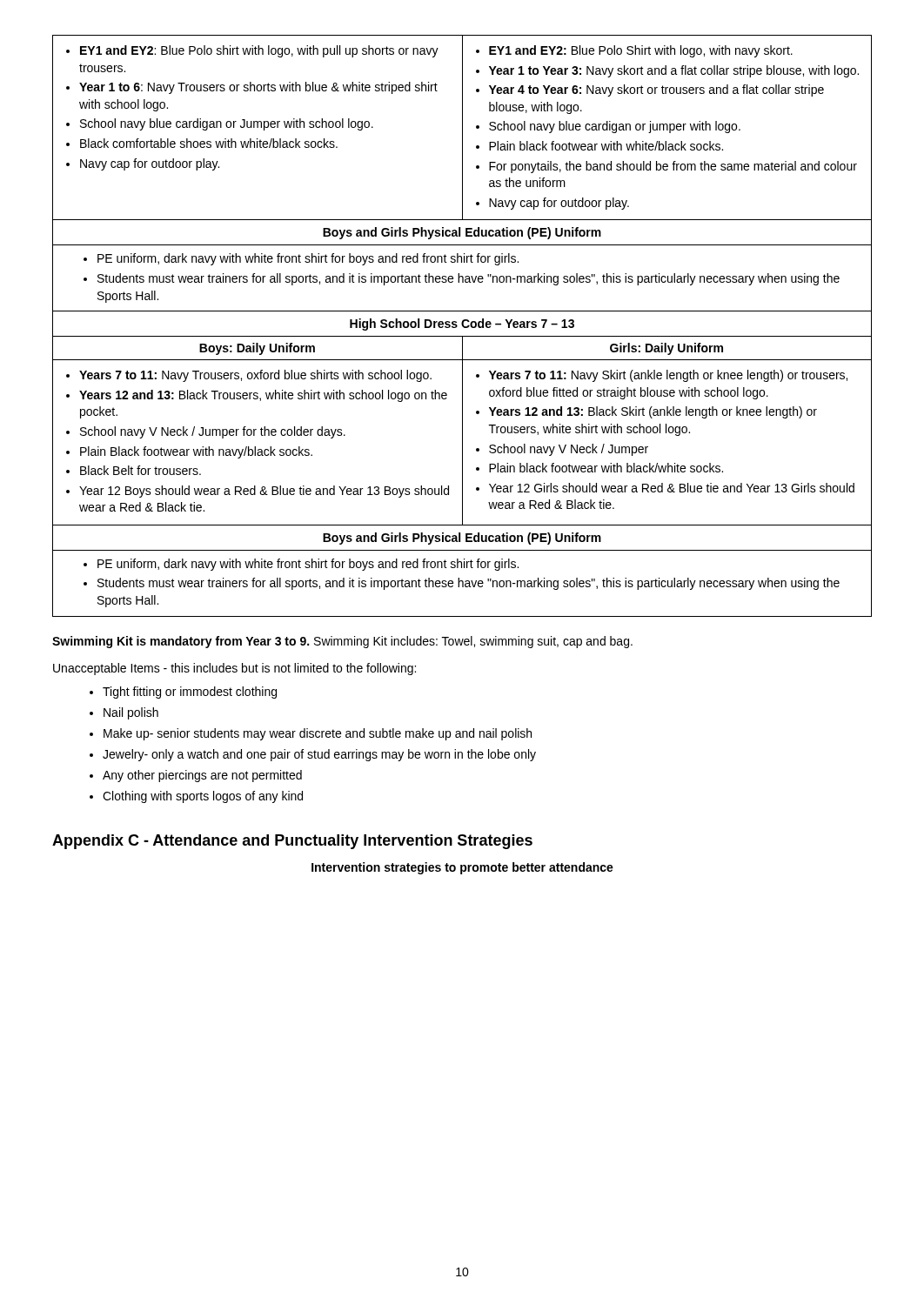The height and width of the screenshot is (1305, 924).
Task: Select the block starting "Any other piercings are"
Action: (196, 776)
